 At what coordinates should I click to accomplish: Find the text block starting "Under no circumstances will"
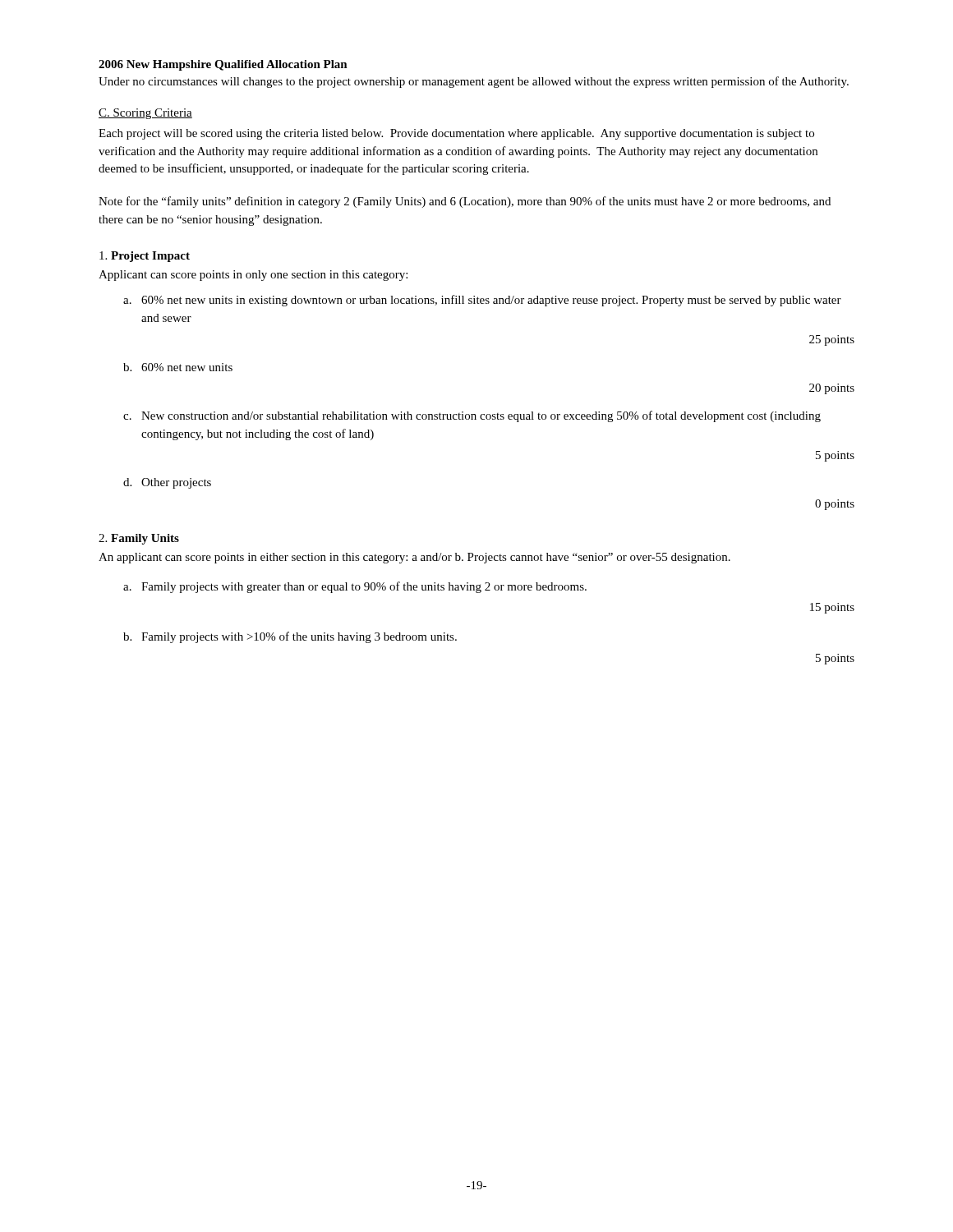point(474,81)
